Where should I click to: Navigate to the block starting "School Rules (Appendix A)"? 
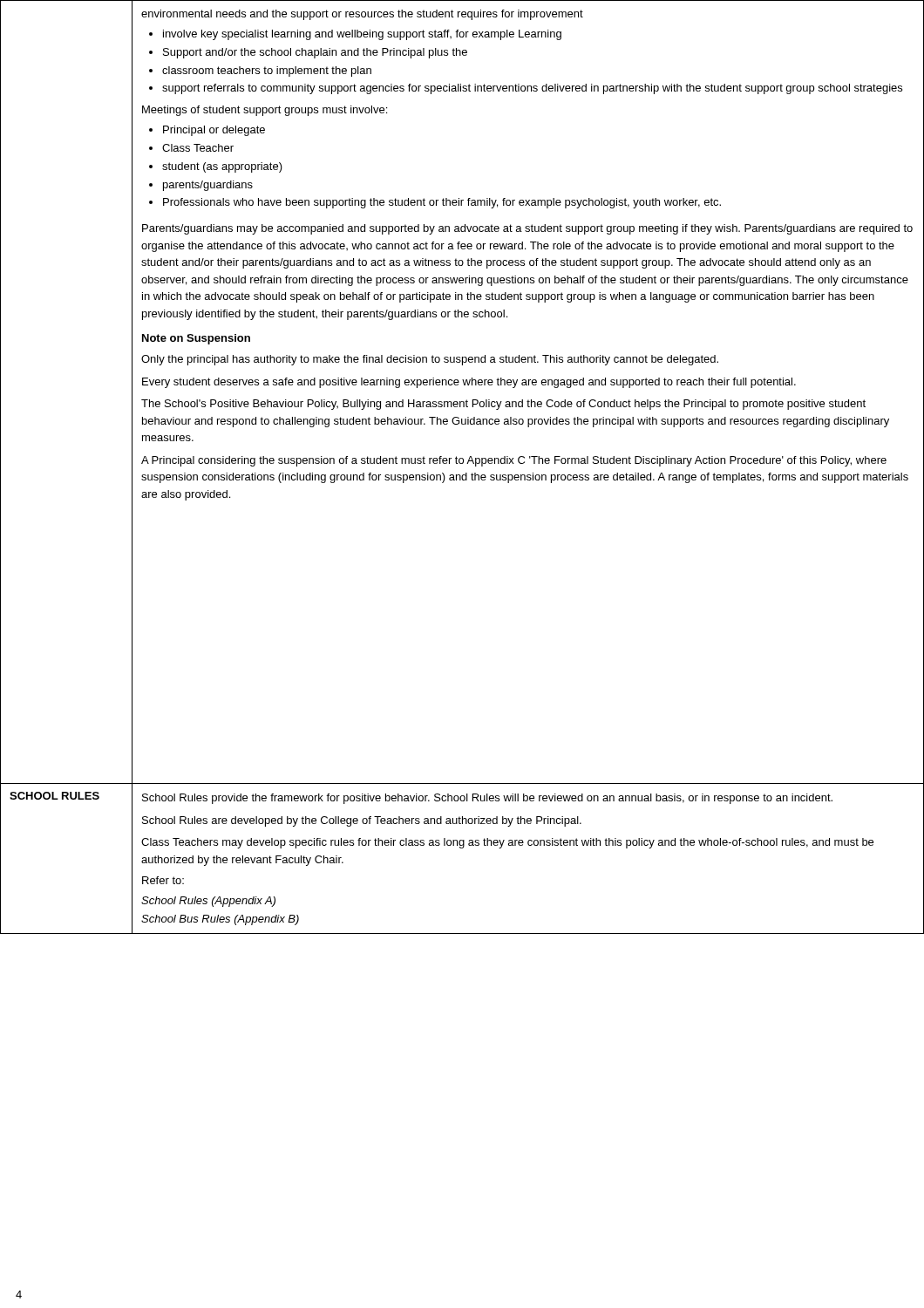[209, 900]
